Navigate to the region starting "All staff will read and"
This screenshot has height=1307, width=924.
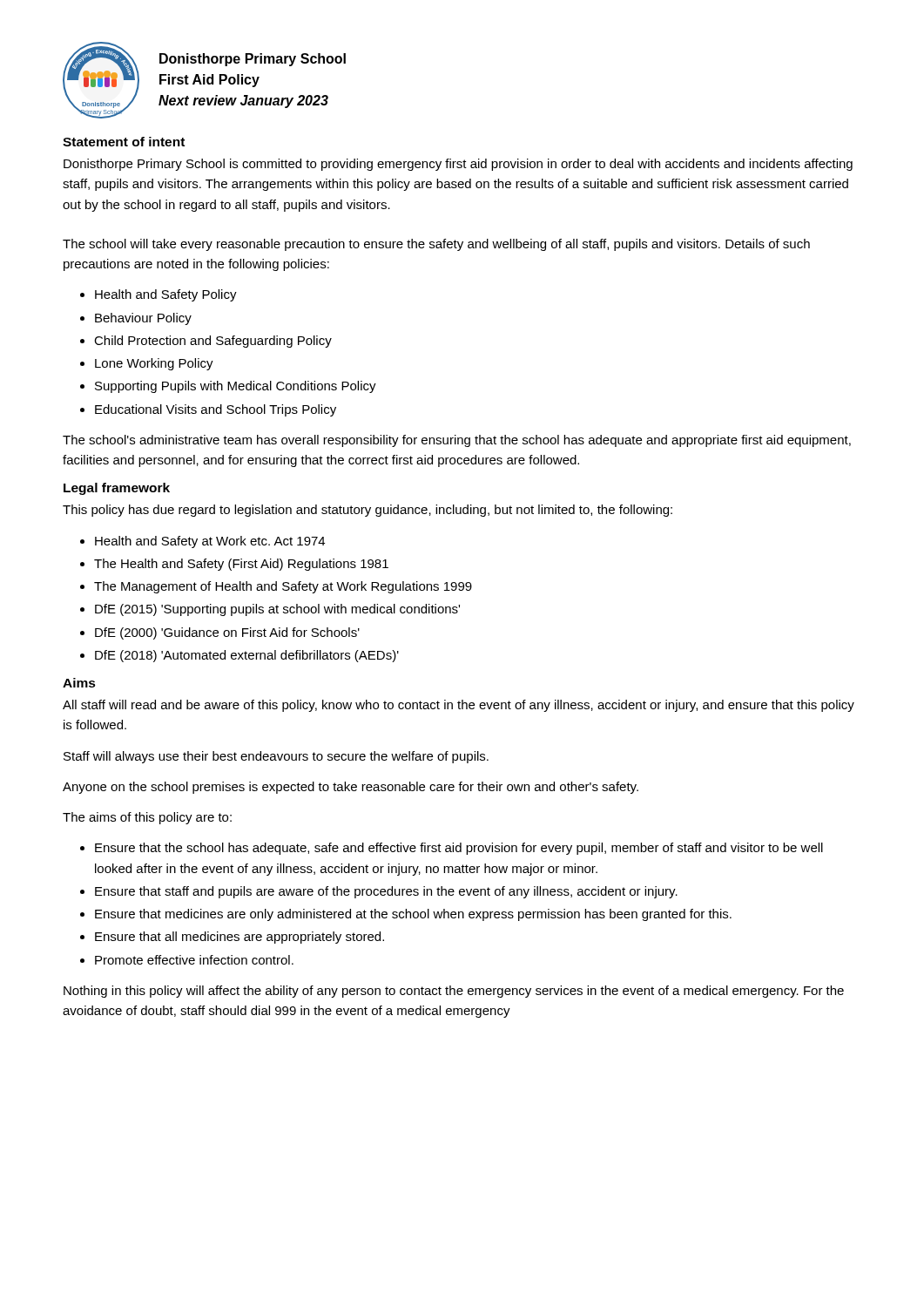pos(458,715)
